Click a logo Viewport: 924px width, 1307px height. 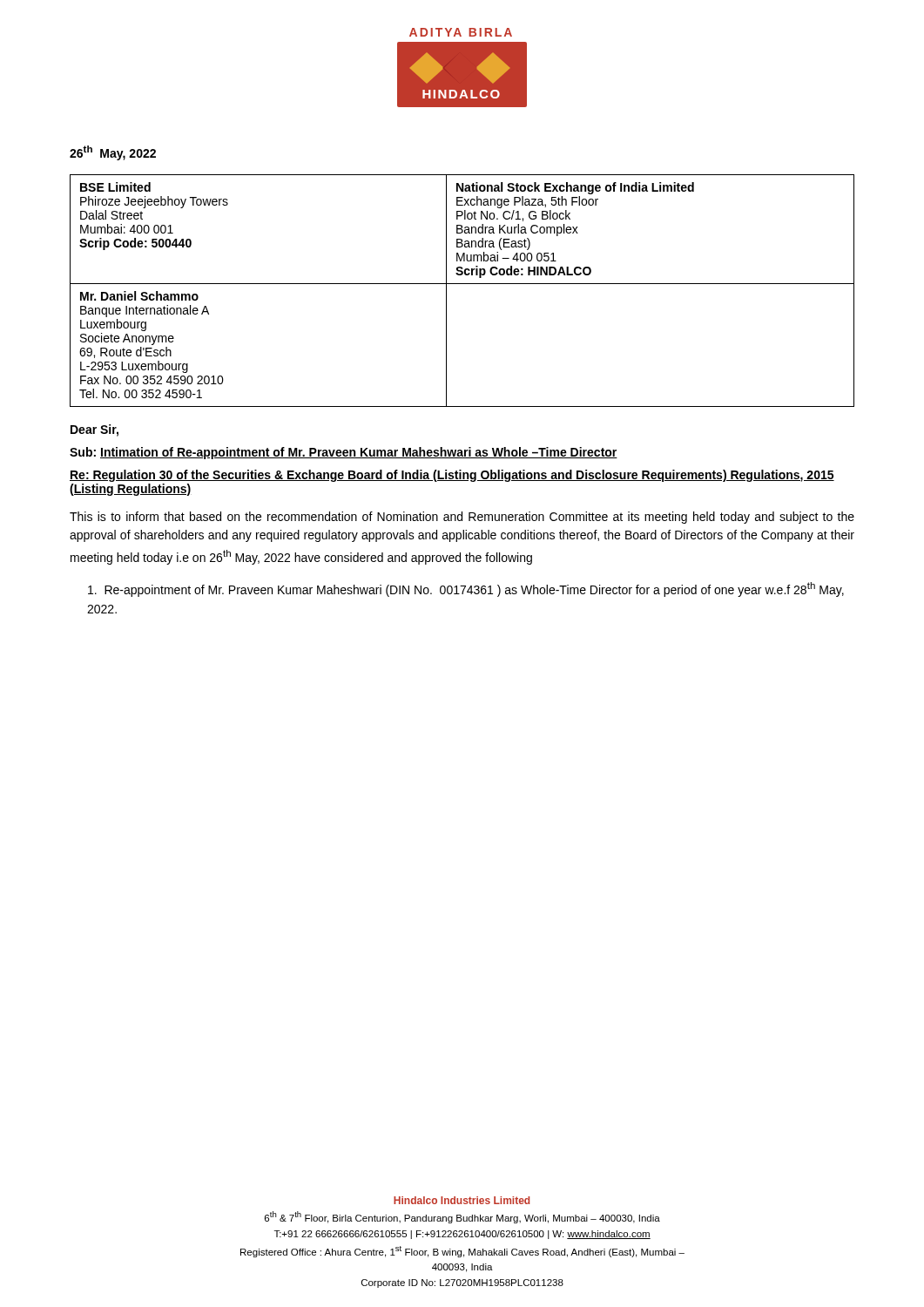pos(462,67)
